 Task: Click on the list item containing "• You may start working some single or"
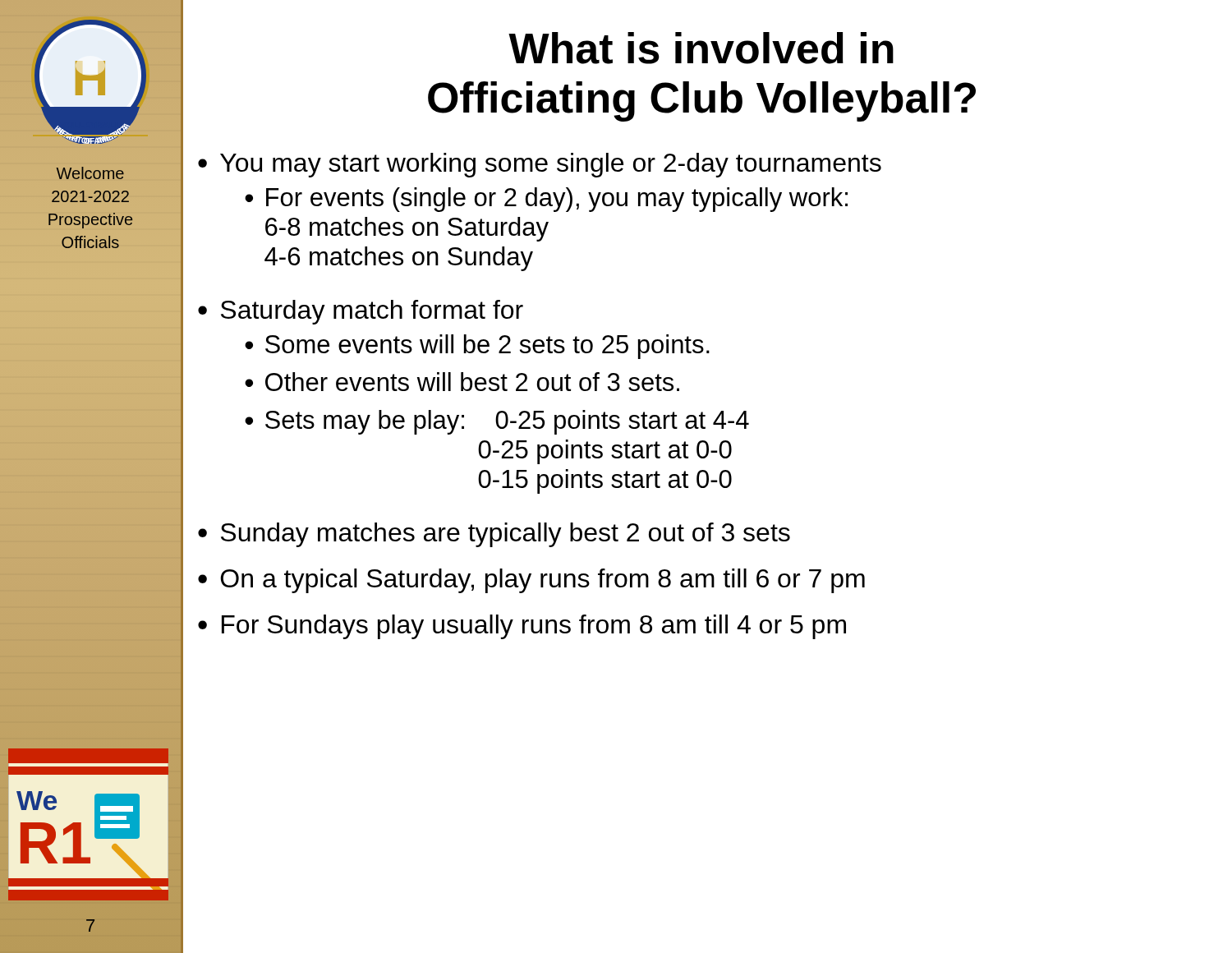pyautogui.click(x=702, y=214)
